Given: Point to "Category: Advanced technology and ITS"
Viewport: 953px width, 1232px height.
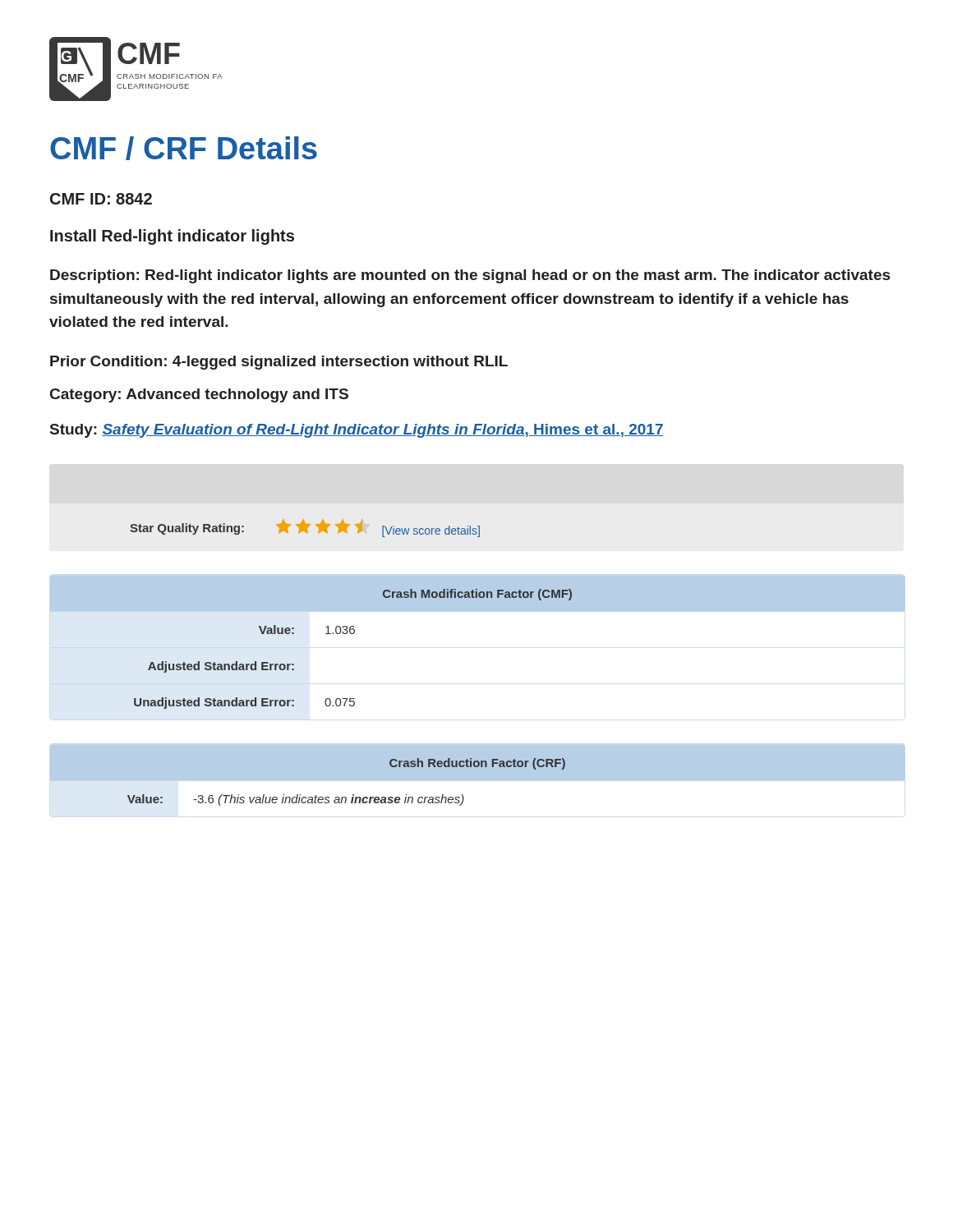Looking at the screenshot, I should pyautogui.click(x=199, y=393).
